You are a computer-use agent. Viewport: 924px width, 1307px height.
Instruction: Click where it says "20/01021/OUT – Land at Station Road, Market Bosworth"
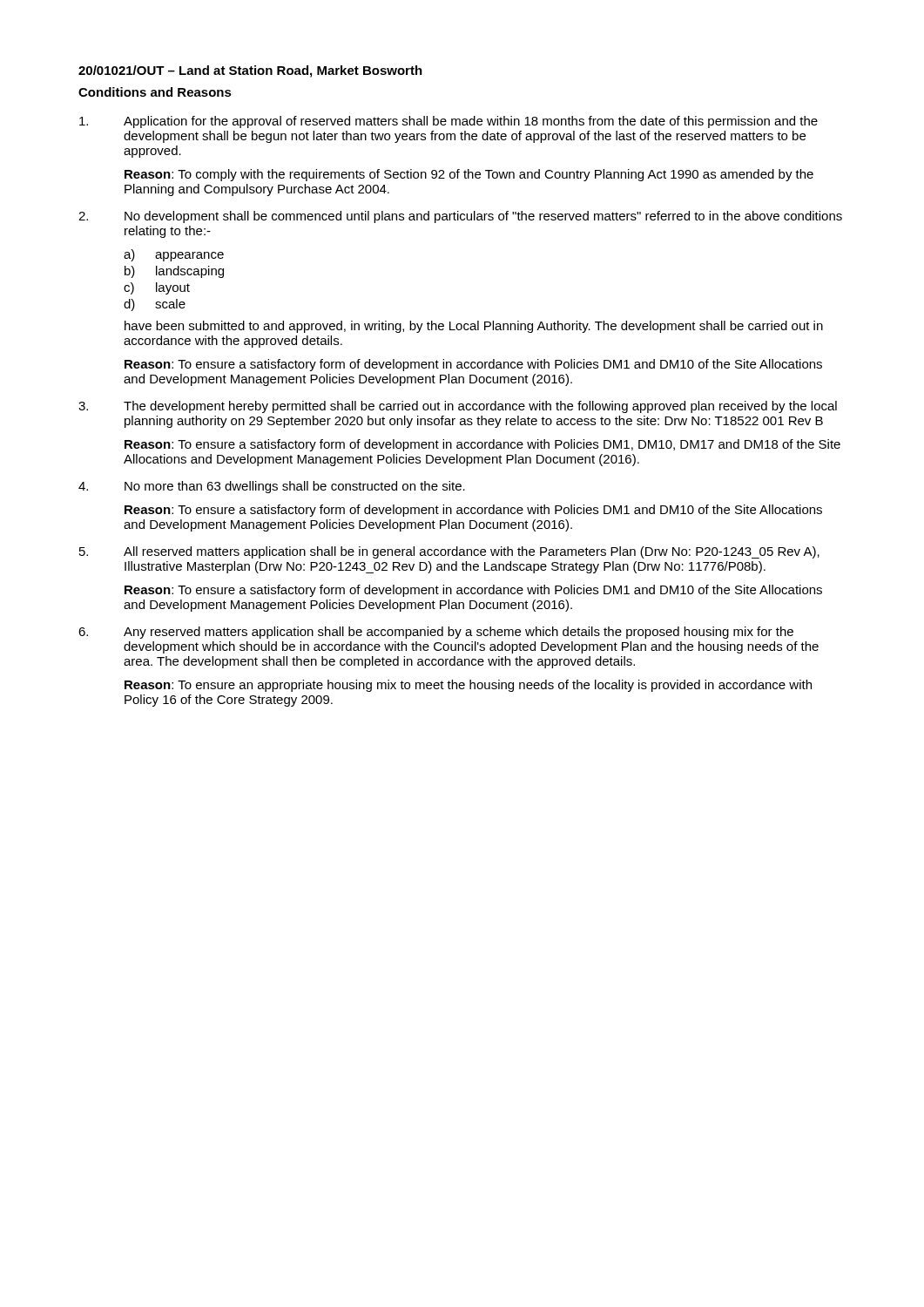250,70
